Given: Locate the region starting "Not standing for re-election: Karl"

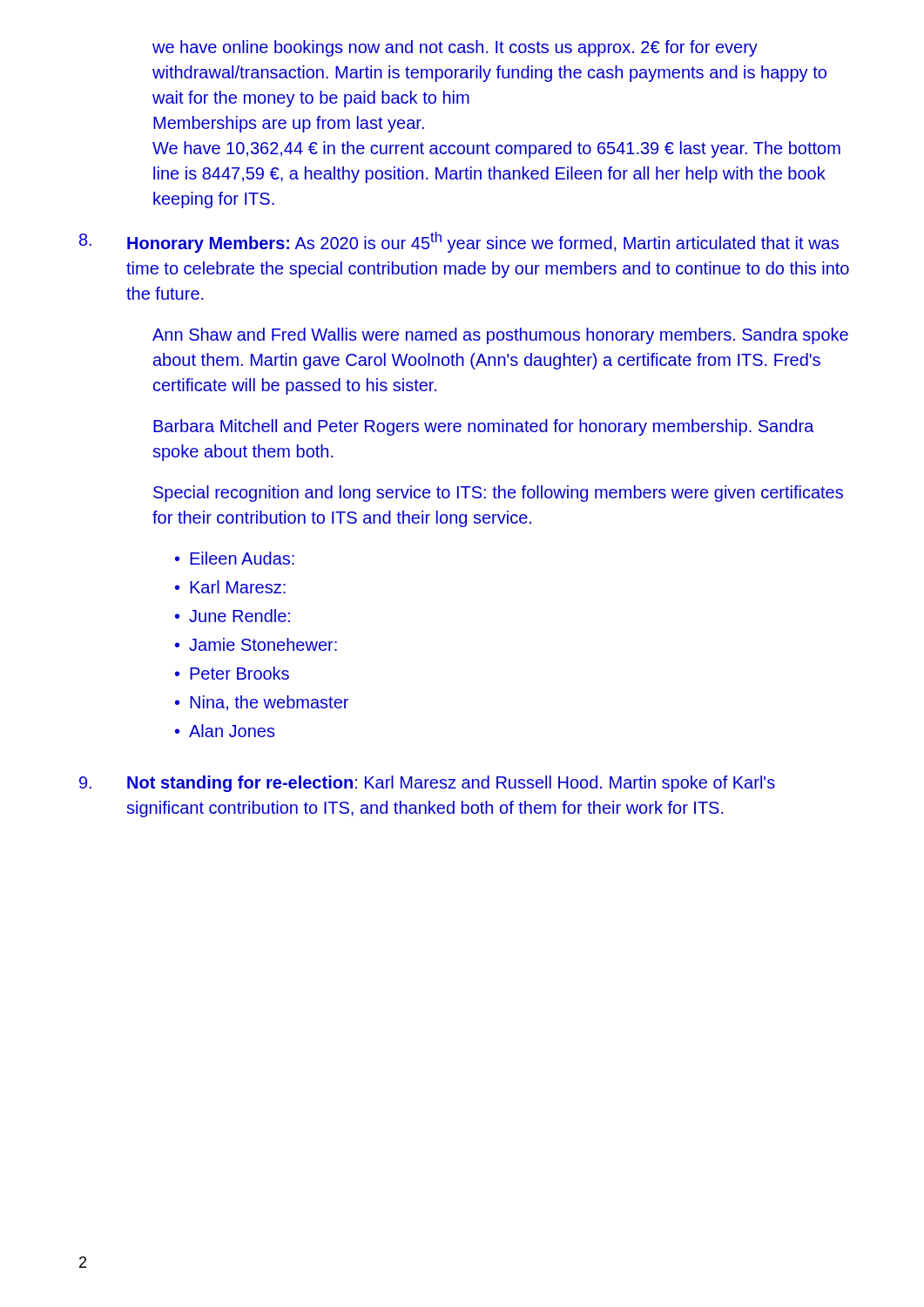Looking at the screenshot, I should 451,795.
